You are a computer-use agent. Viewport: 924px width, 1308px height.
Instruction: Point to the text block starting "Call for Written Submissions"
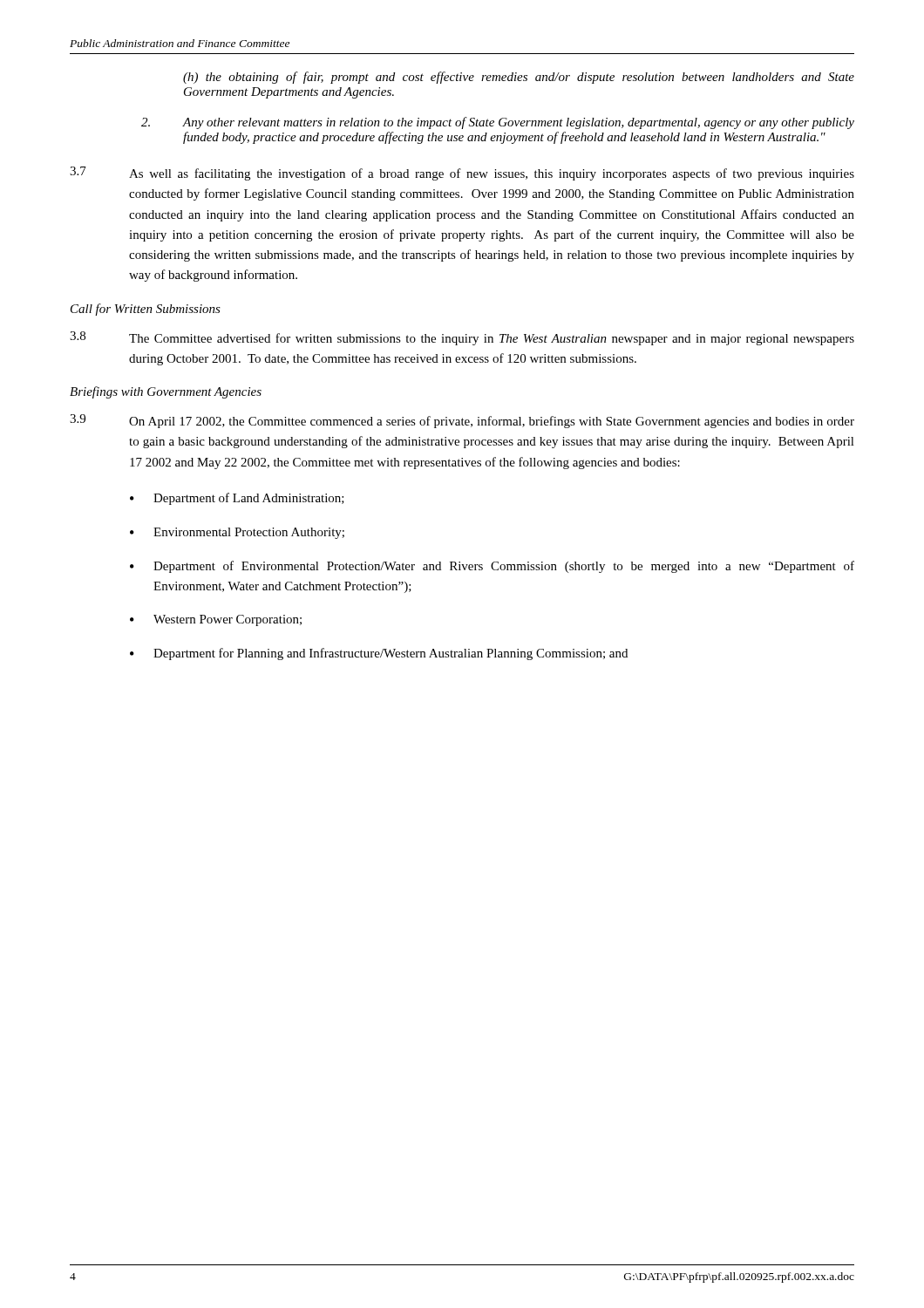(145, 308)
